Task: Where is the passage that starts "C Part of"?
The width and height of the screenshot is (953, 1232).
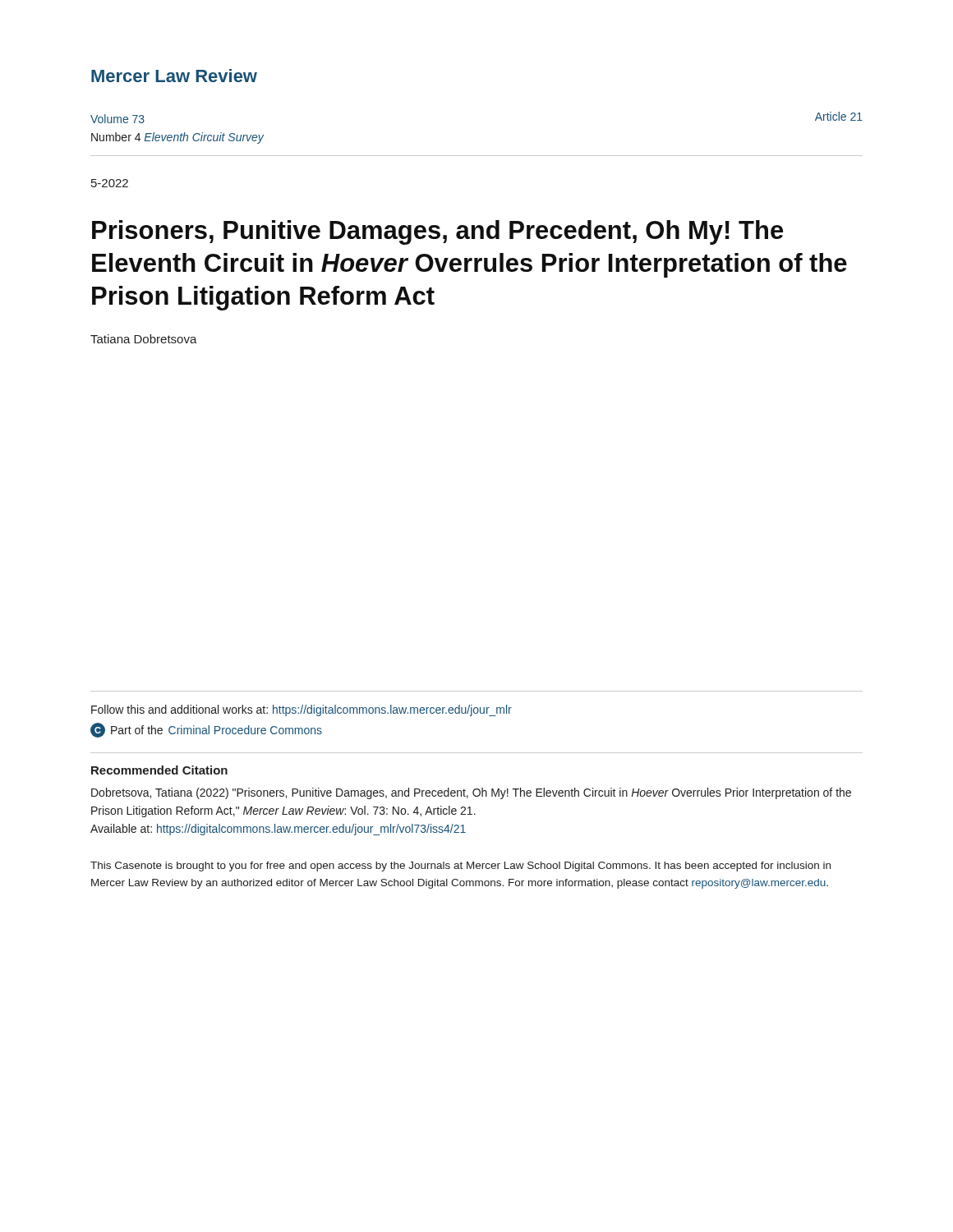Action: pos(206,730)
